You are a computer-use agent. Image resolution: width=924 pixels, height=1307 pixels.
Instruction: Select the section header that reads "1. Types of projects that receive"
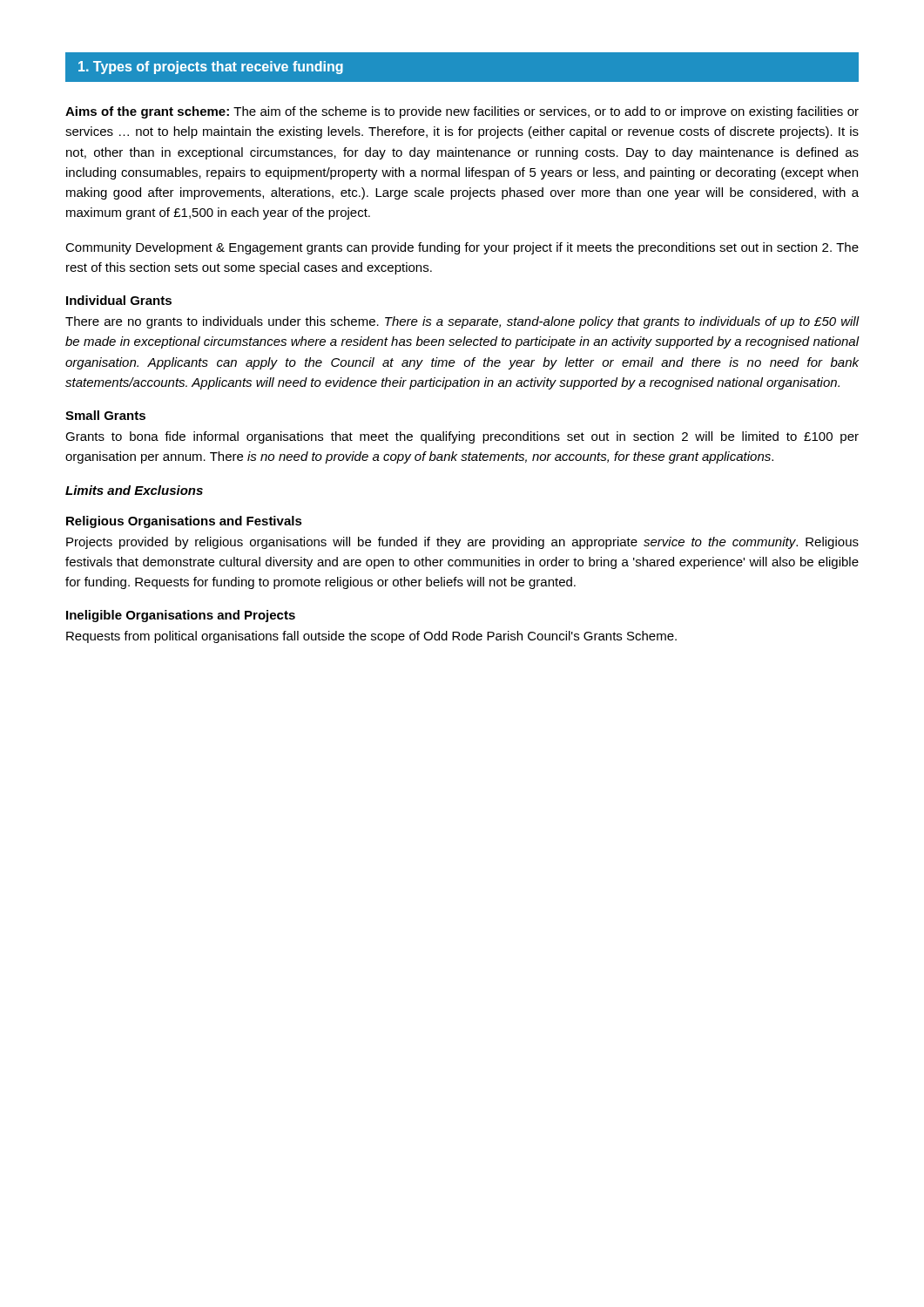211,67
